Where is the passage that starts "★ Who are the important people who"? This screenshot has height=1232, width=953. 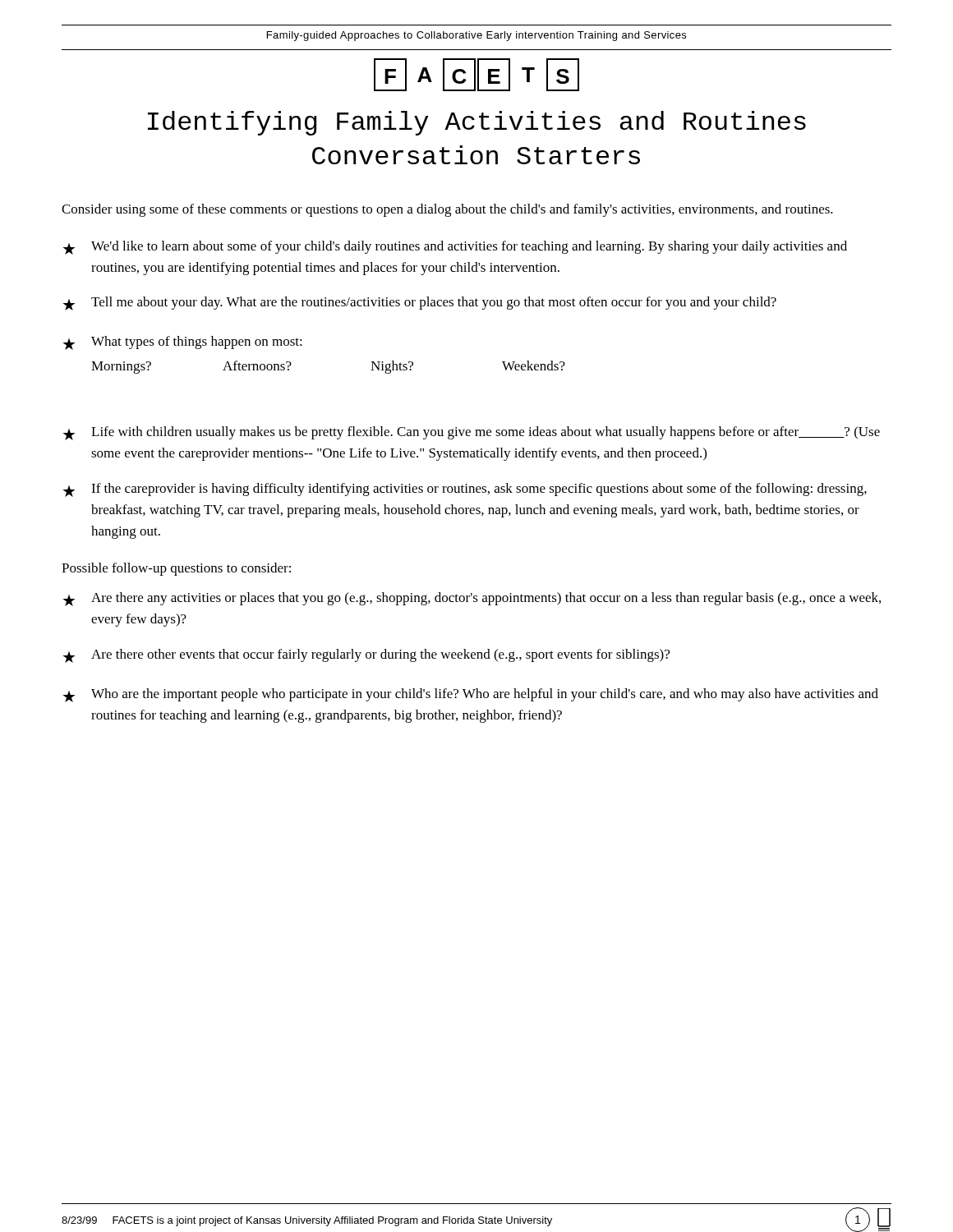pos(476,705)
